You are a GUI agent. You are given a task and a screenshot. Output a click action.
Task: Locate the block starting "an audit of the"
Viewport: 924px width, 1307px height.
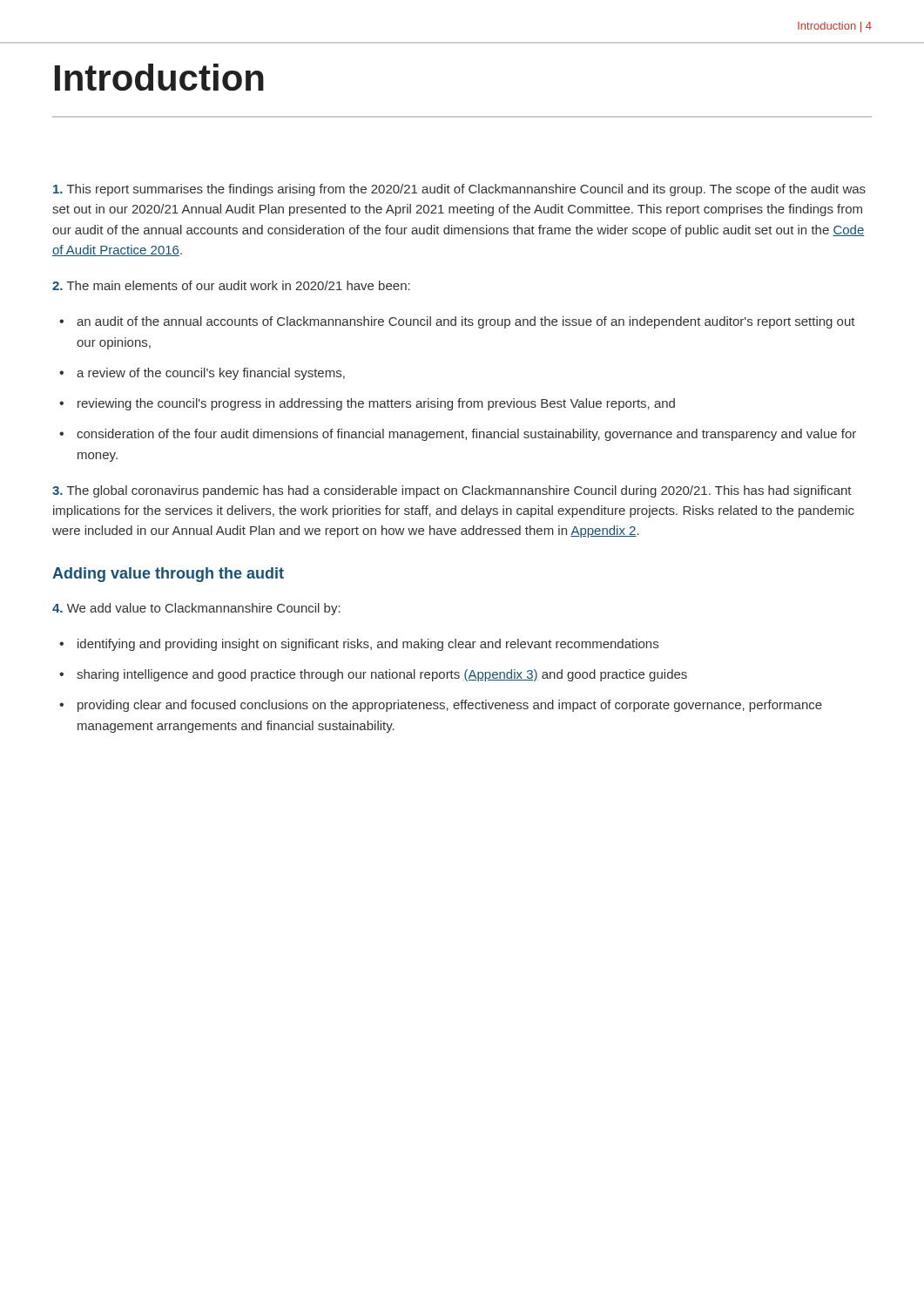[x=466, y=331]
